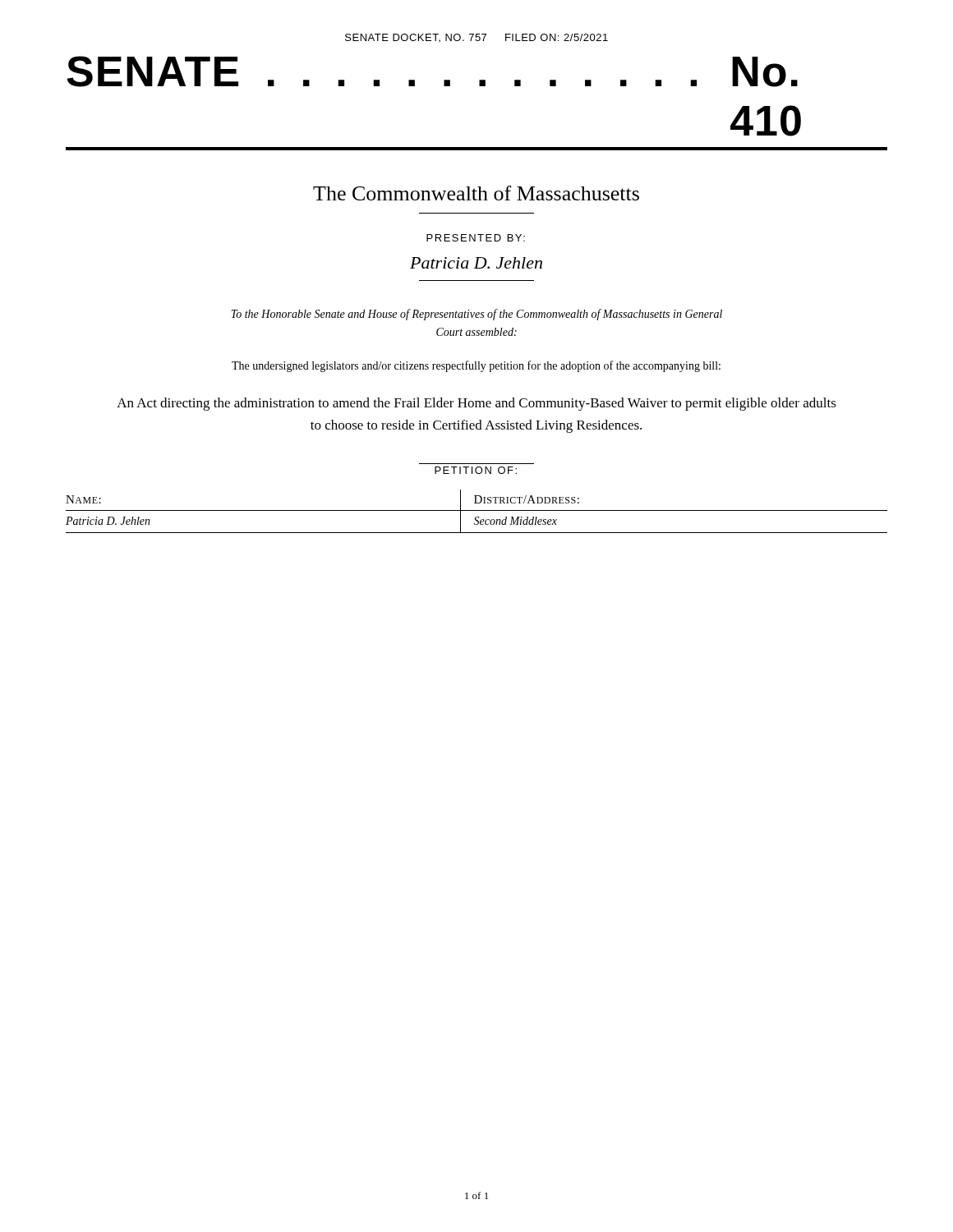Screen dimensions: 1232x953
Task: Point to the block beginning "An Act directing the administration to"
Action: [476, 414]
